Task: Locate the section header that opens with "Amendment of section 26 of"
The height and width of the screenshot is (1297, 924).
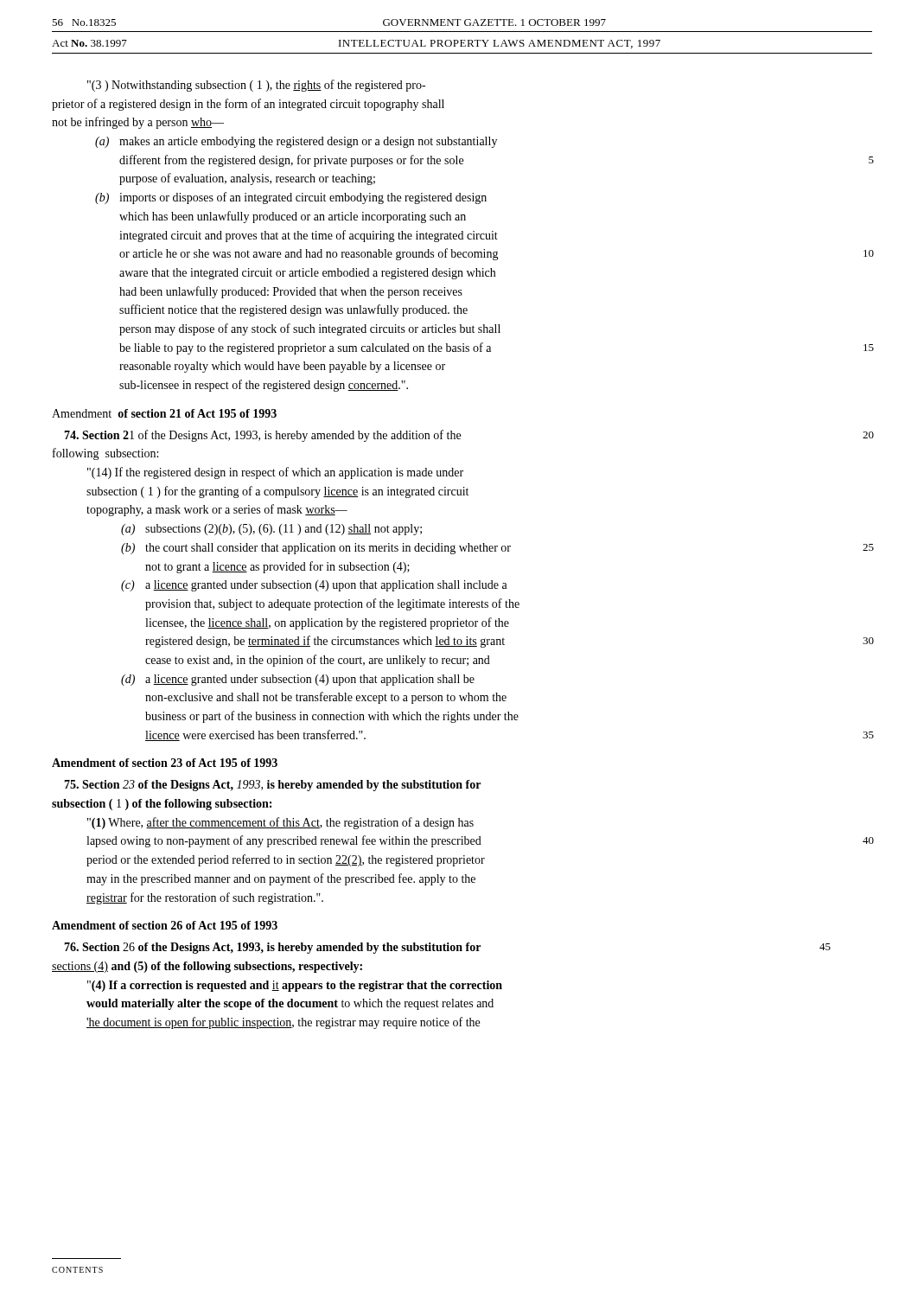Action: coord(165,926)
